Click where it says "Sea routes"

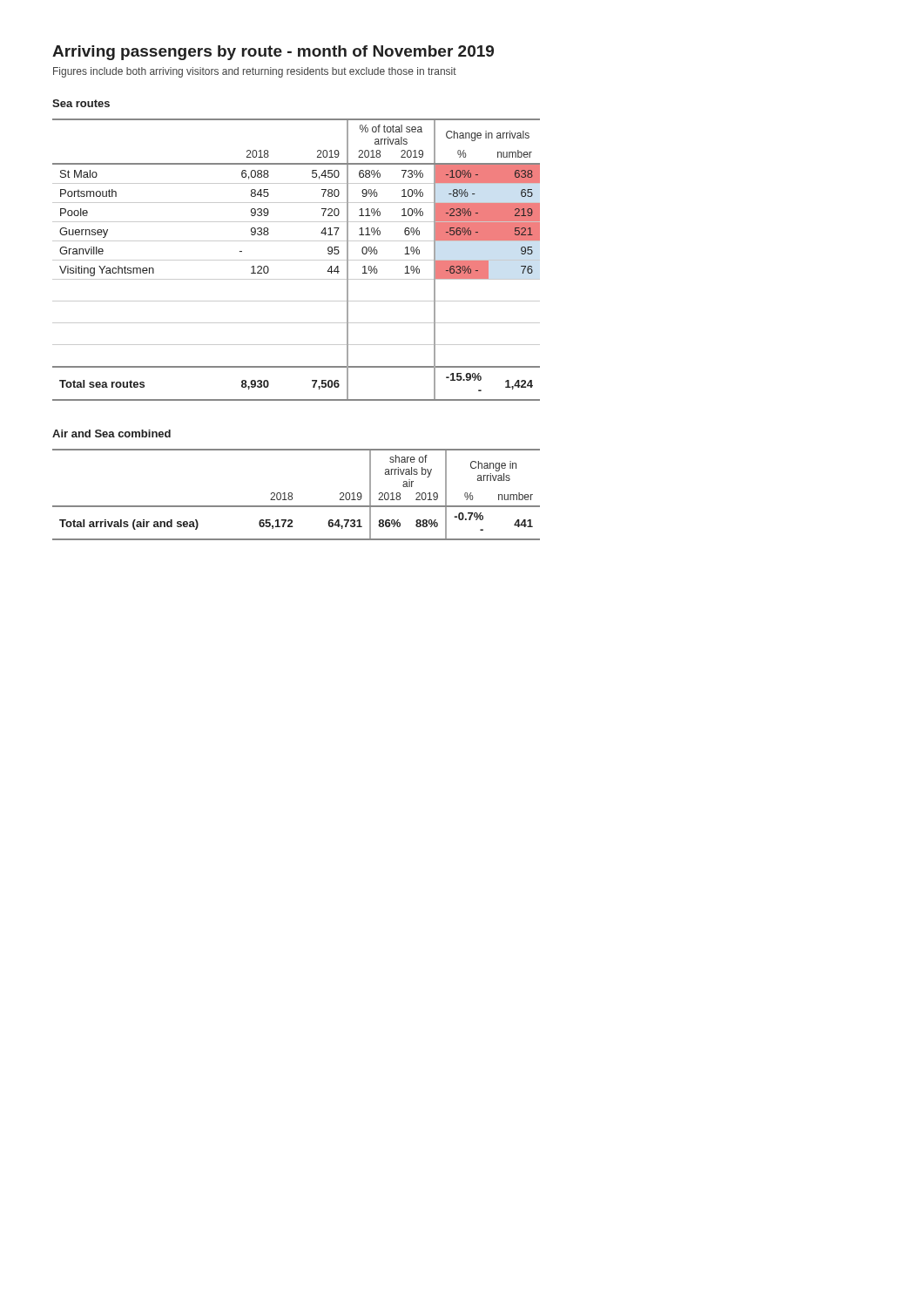(81, 103)
